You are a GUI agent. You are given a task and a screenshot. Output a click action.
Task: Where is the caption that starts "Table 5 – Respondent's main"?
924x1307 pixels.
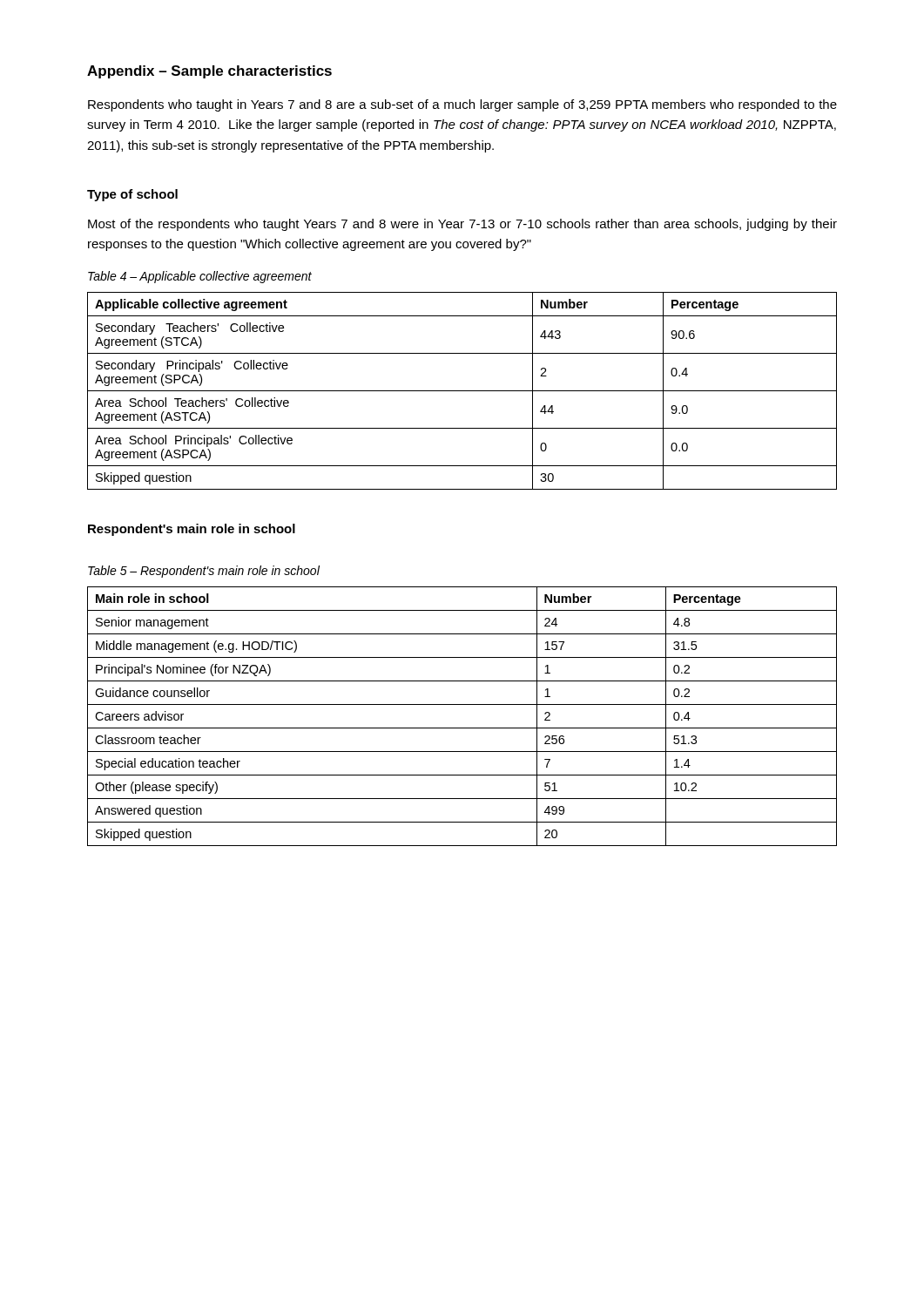tap(203, 571)
